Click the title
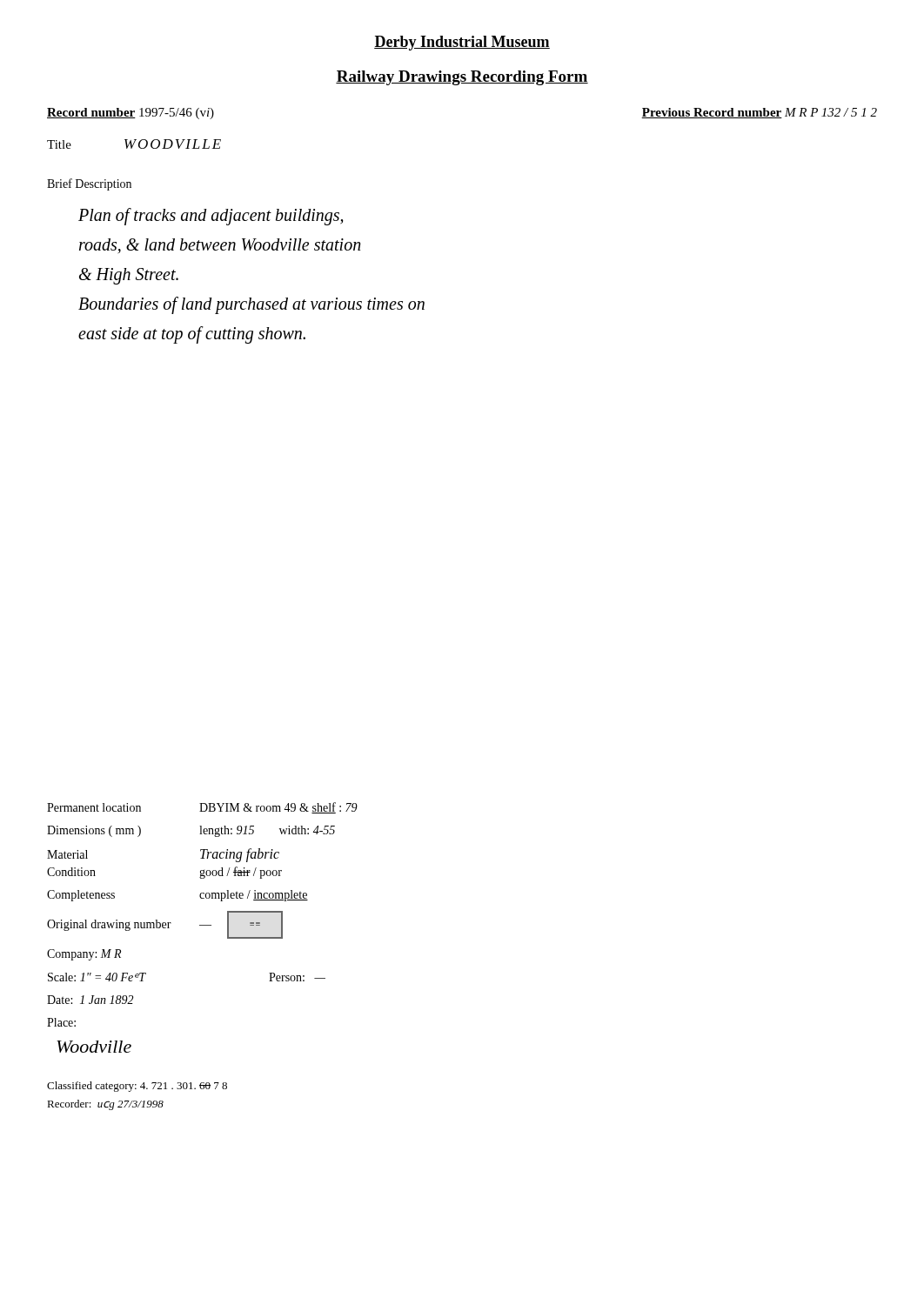The width and height of the screenshot is (924, 1305). [x=462, y=76]
